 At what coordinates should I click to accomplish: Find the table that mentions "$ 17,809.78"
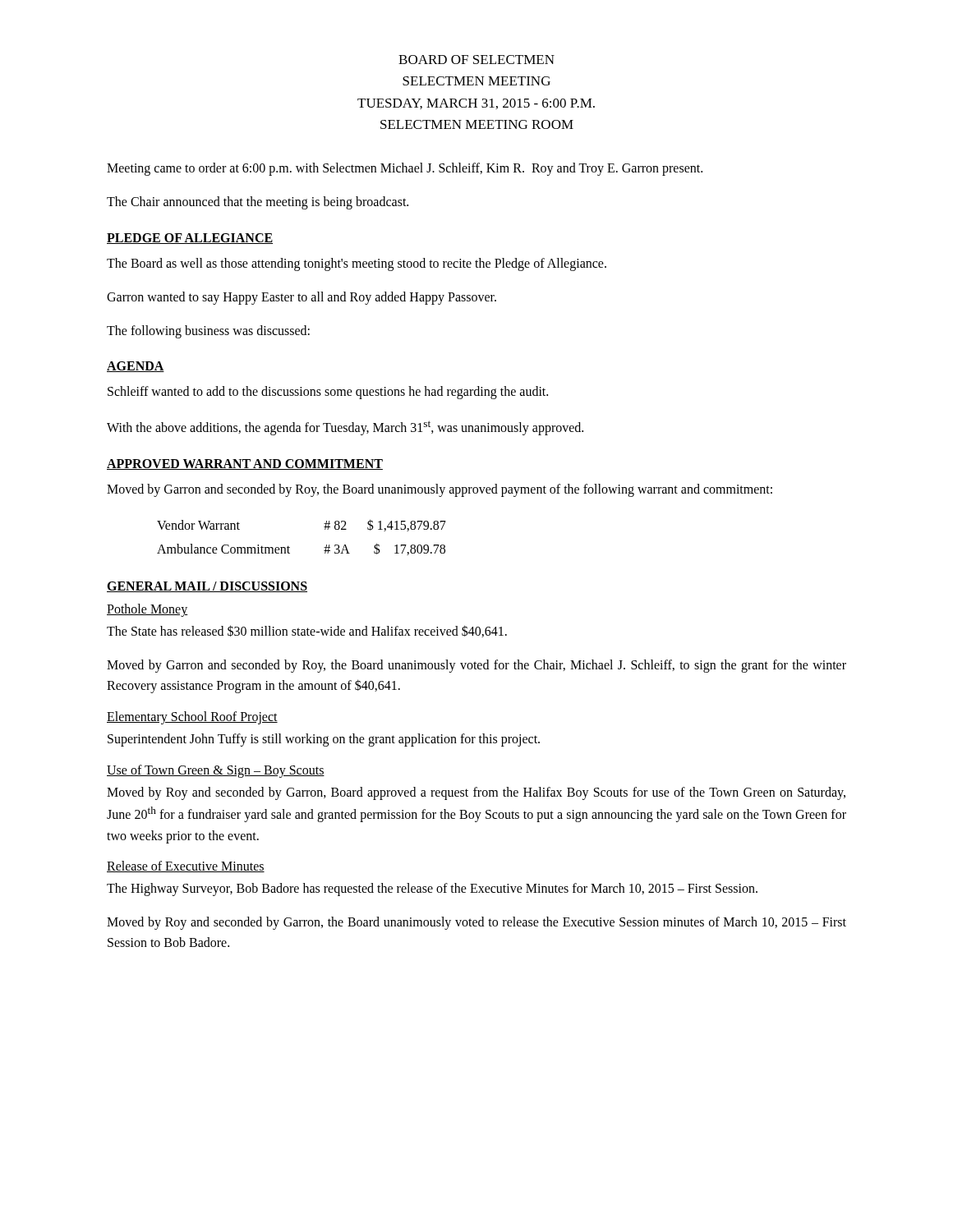pyautogui.click(x=476, y=537)
